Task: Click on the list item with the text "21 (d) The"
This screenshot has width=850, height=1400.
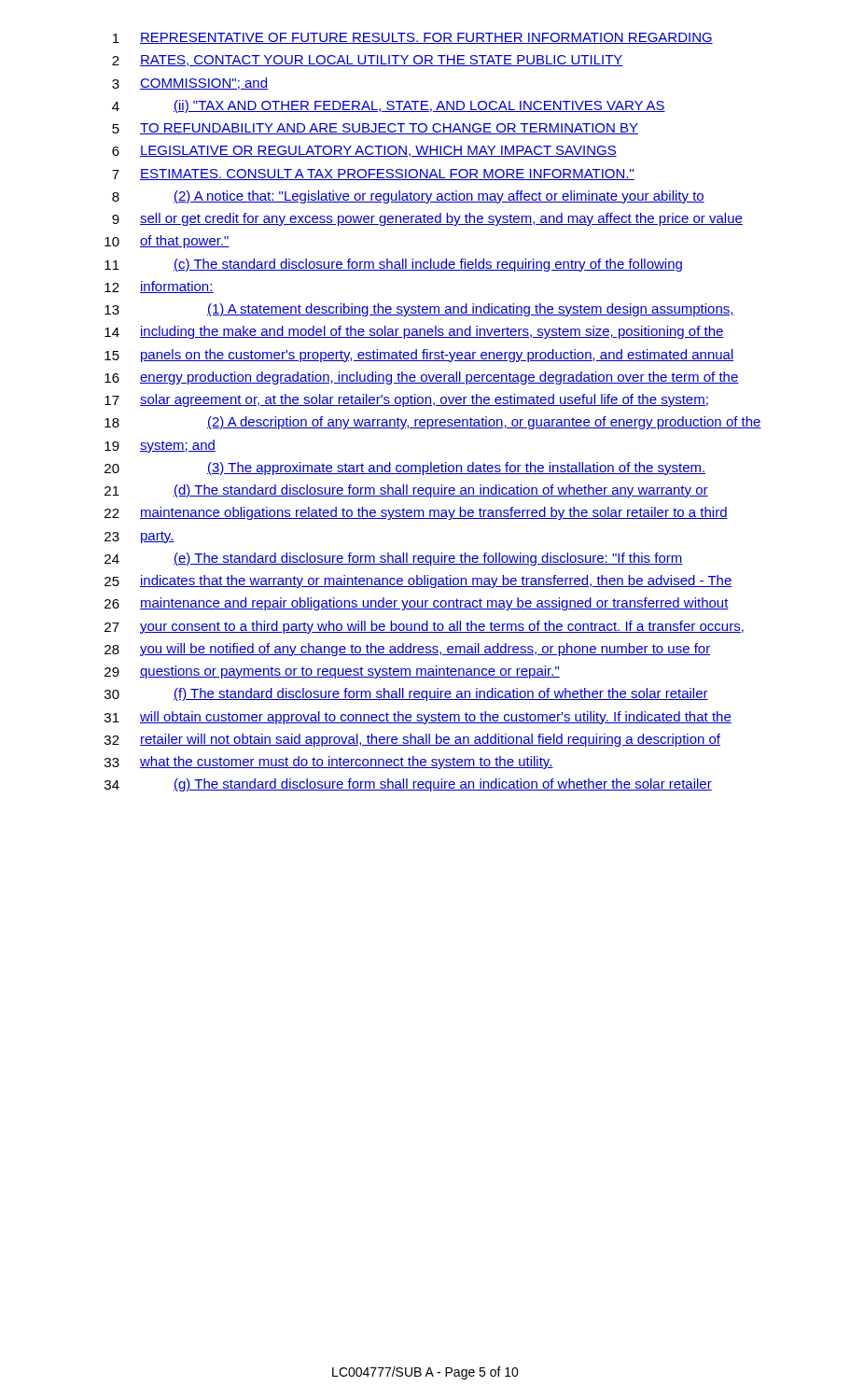Action: pos(439,490)
